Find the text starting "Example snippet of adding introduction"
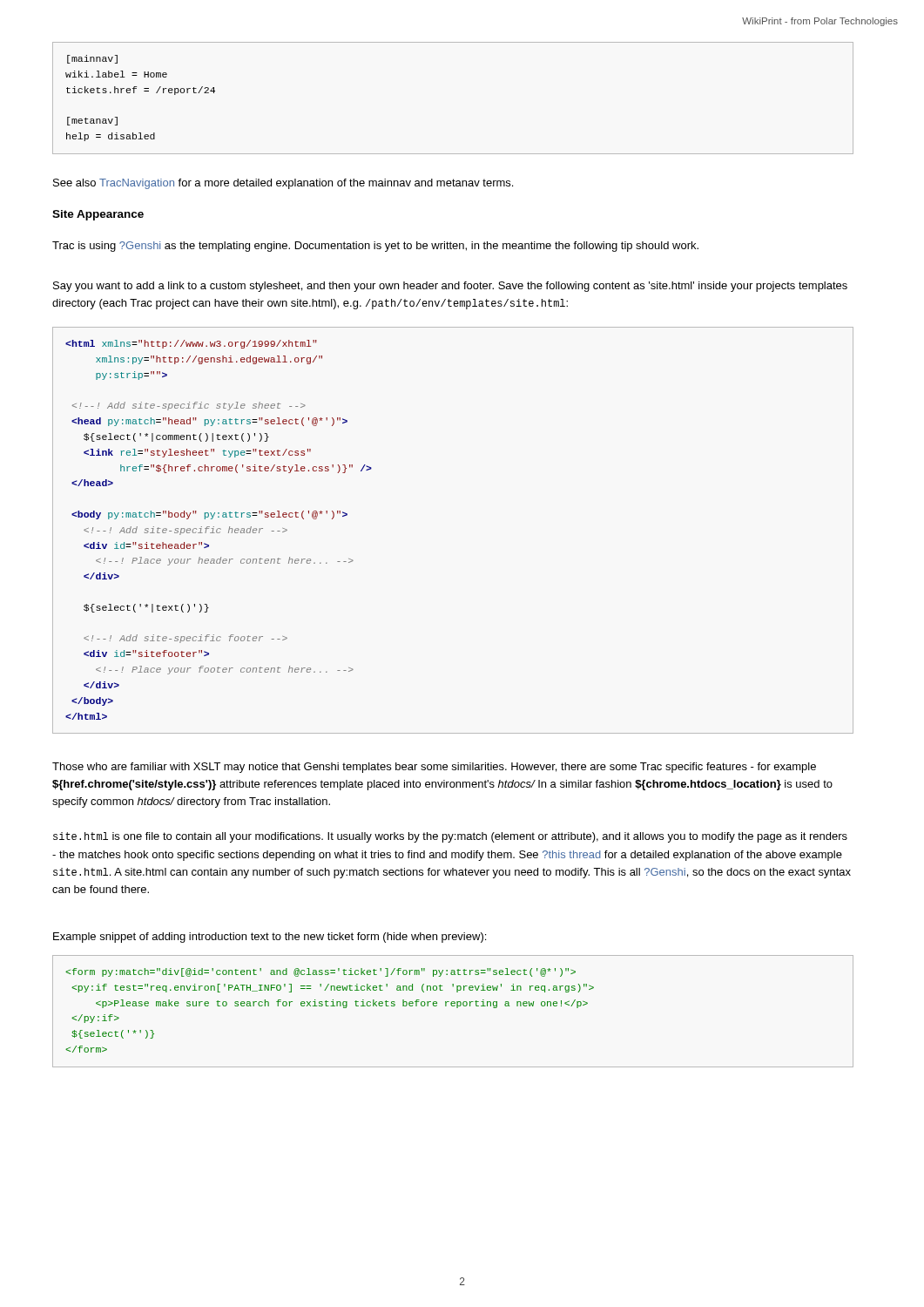 270,936
